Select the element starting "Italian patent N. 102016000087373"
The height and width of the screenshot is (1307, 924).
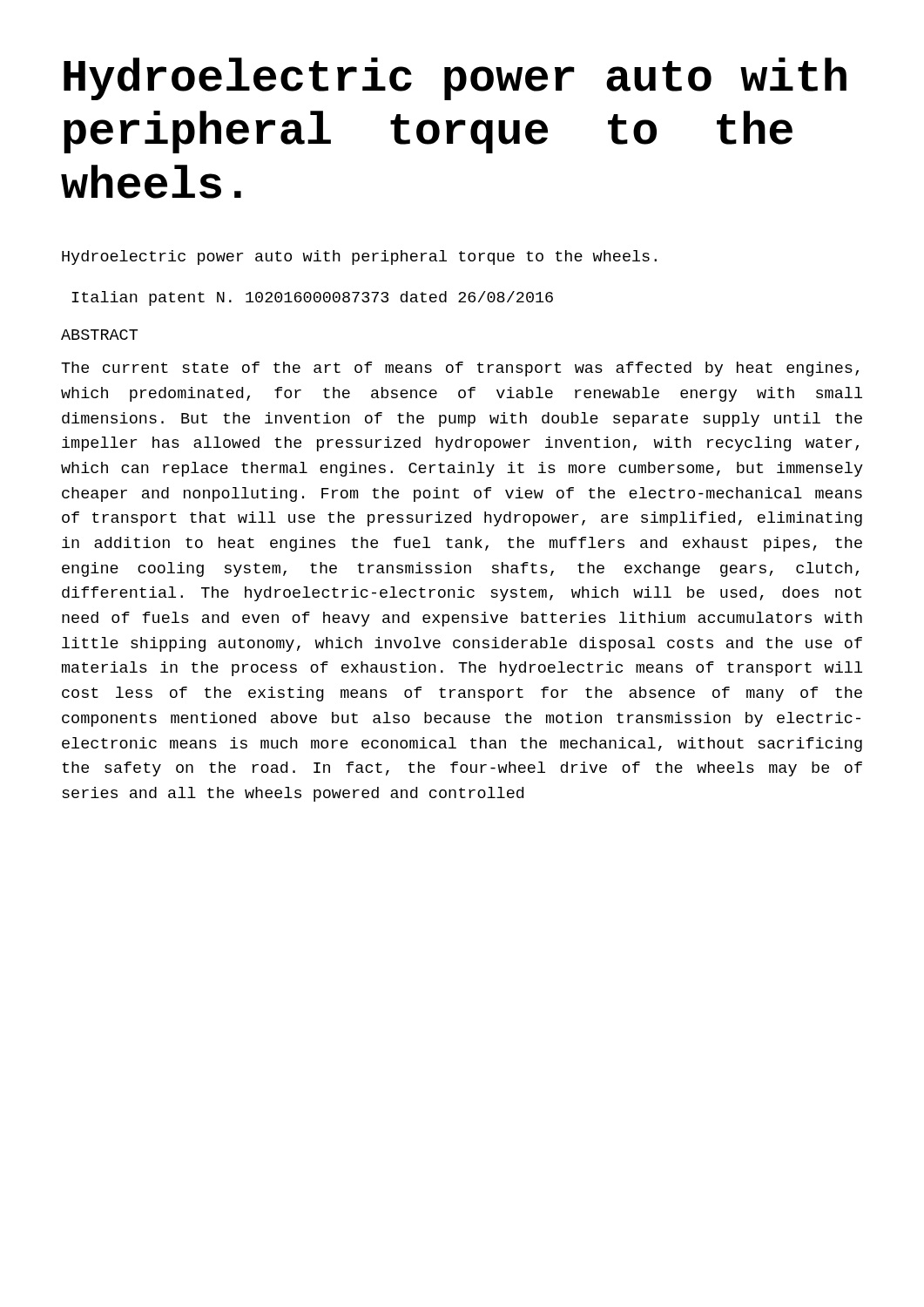(308, 298)
